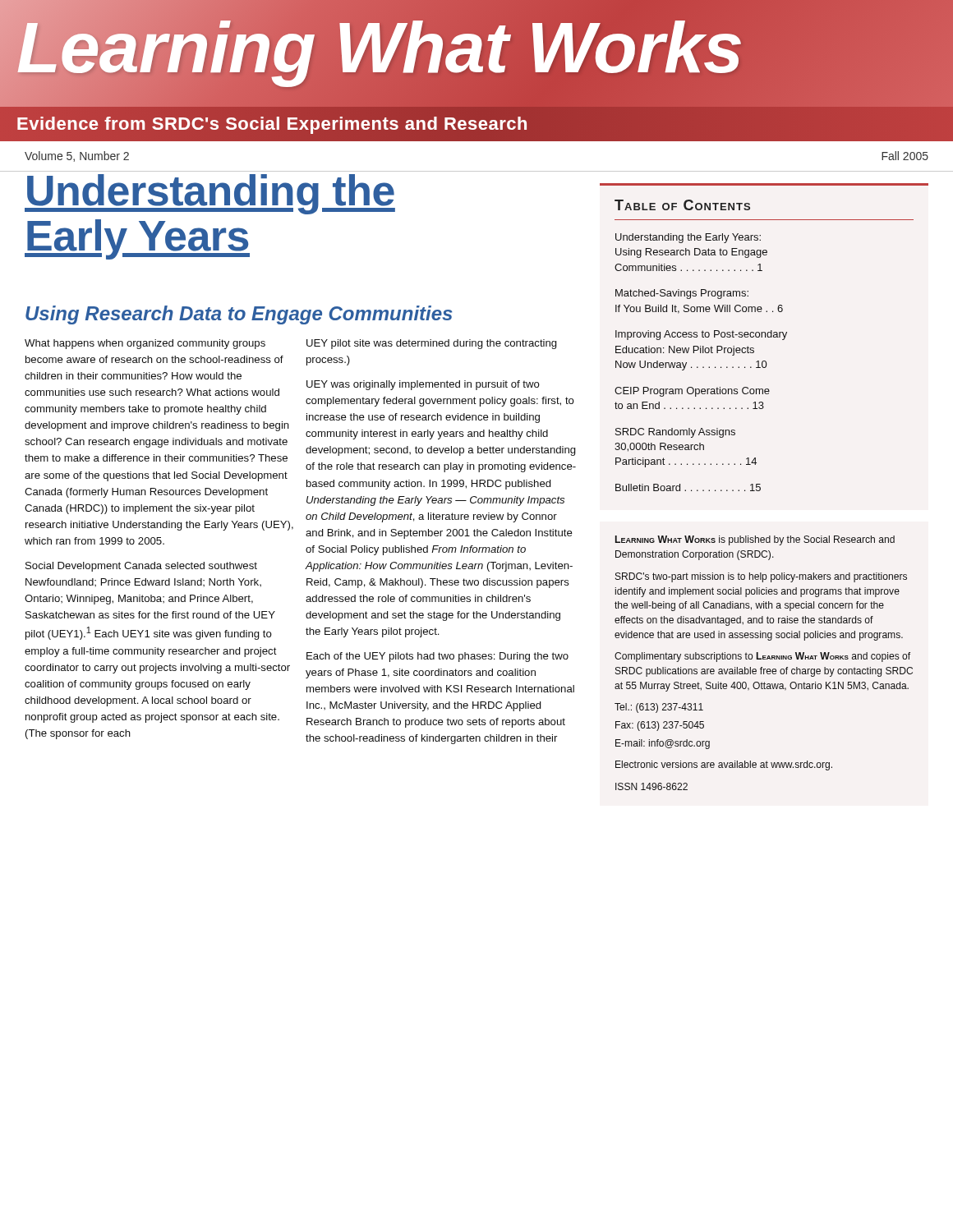Viewport: 953px width, 1232px height.
Task: Point to "Using Research Data to Engage Communities"
Action: pyautogui.click(x=296, y=314)
